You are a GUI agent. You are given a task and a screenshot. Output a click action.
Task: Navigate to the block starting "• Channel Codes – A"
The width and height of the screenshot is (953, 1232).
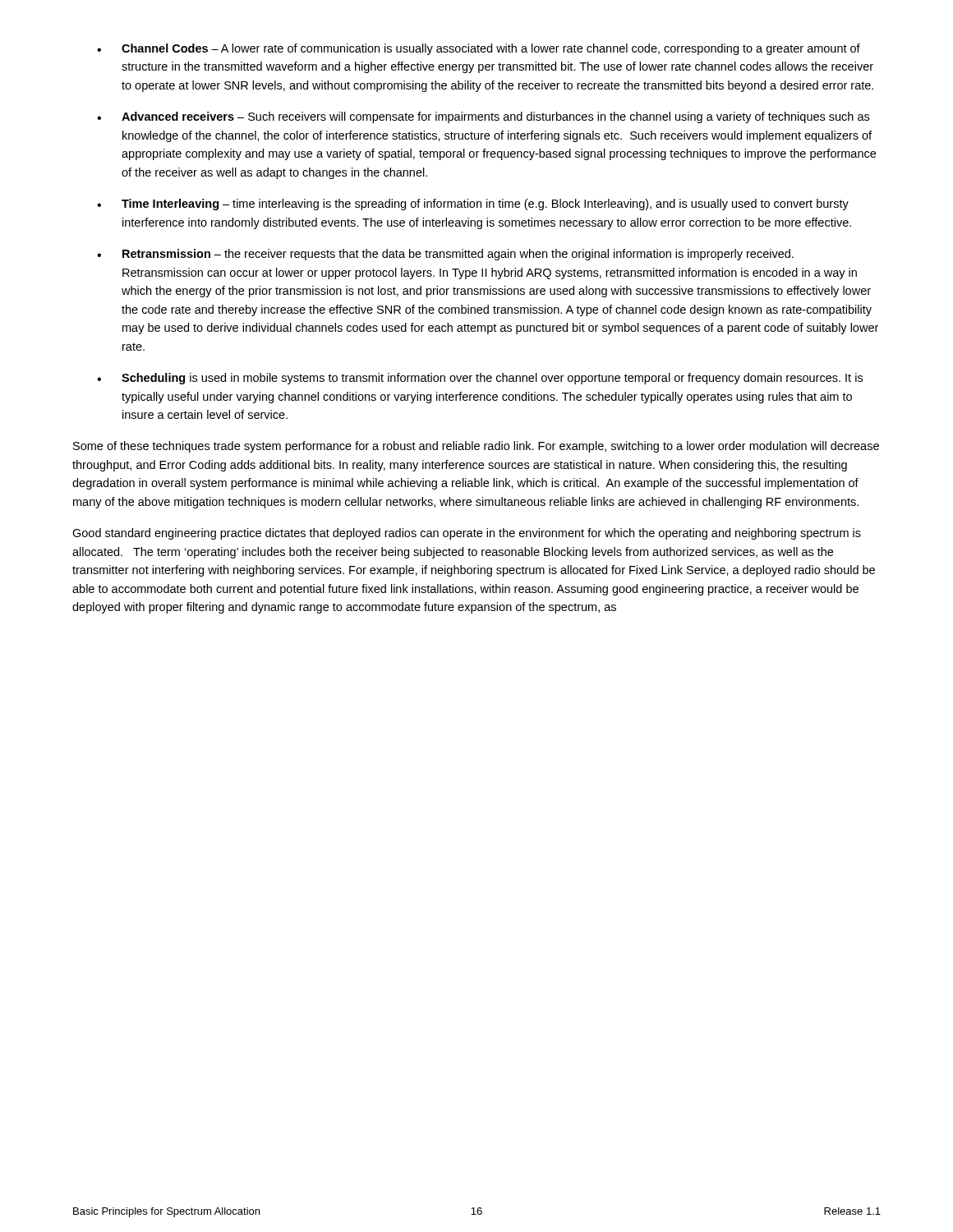click(489, 67)
